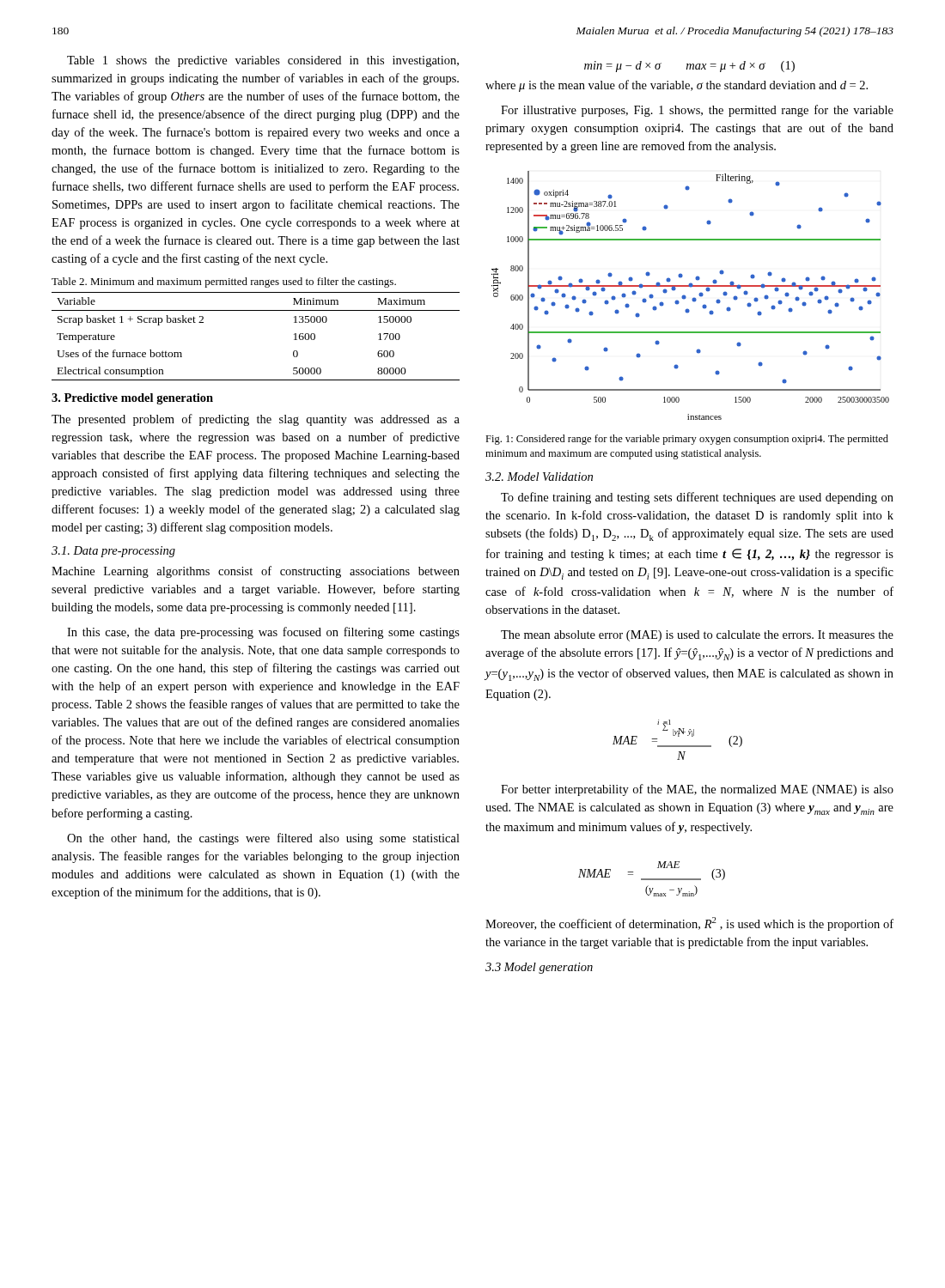The image size is (945, 1288).
Task: Find the block on this page that starts "The presented problem of"
Action: pos(256,474)
